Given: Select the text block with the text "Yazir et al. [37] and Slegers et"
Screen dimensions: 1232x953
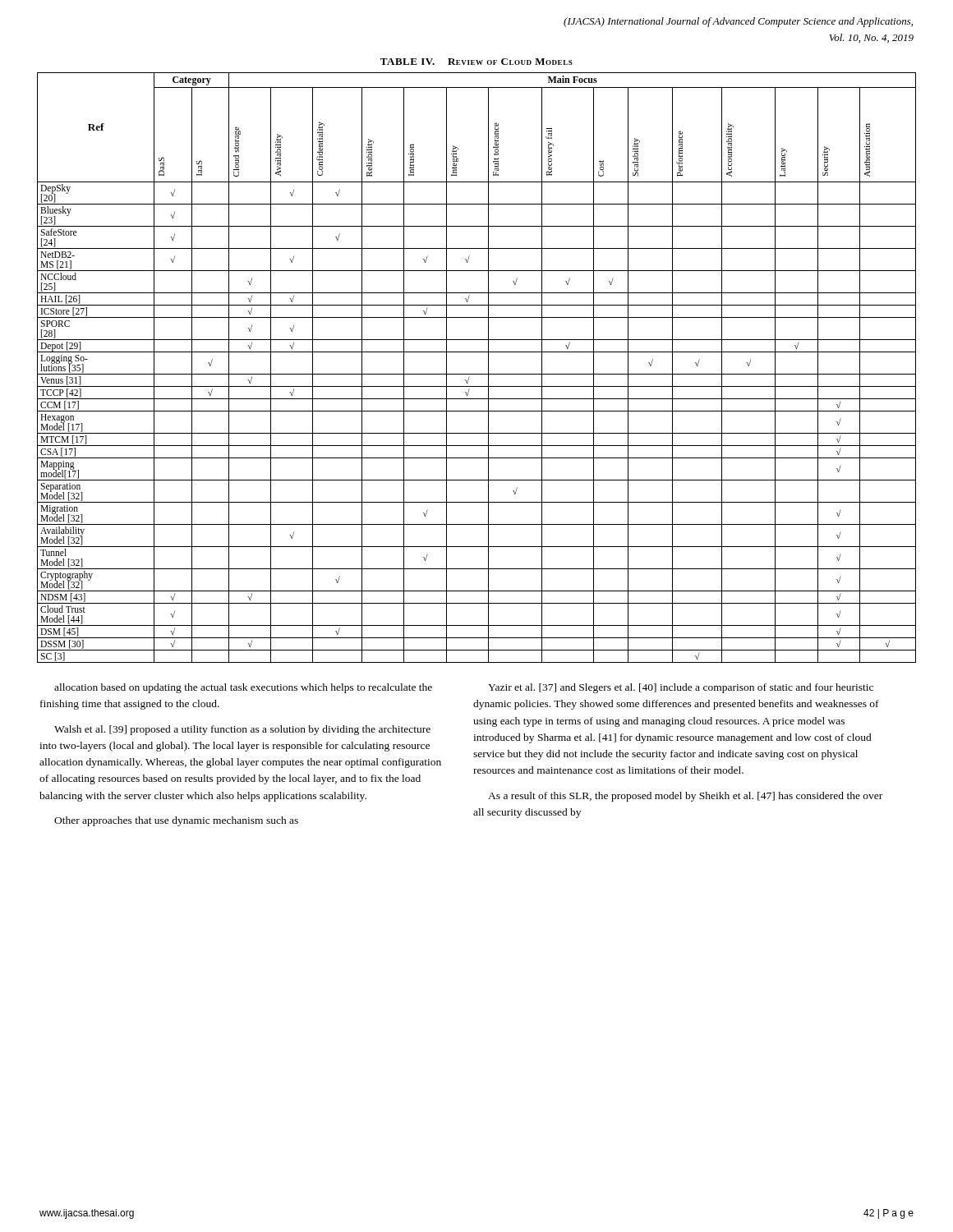Looking at the screenshot, I should [676, 729].
